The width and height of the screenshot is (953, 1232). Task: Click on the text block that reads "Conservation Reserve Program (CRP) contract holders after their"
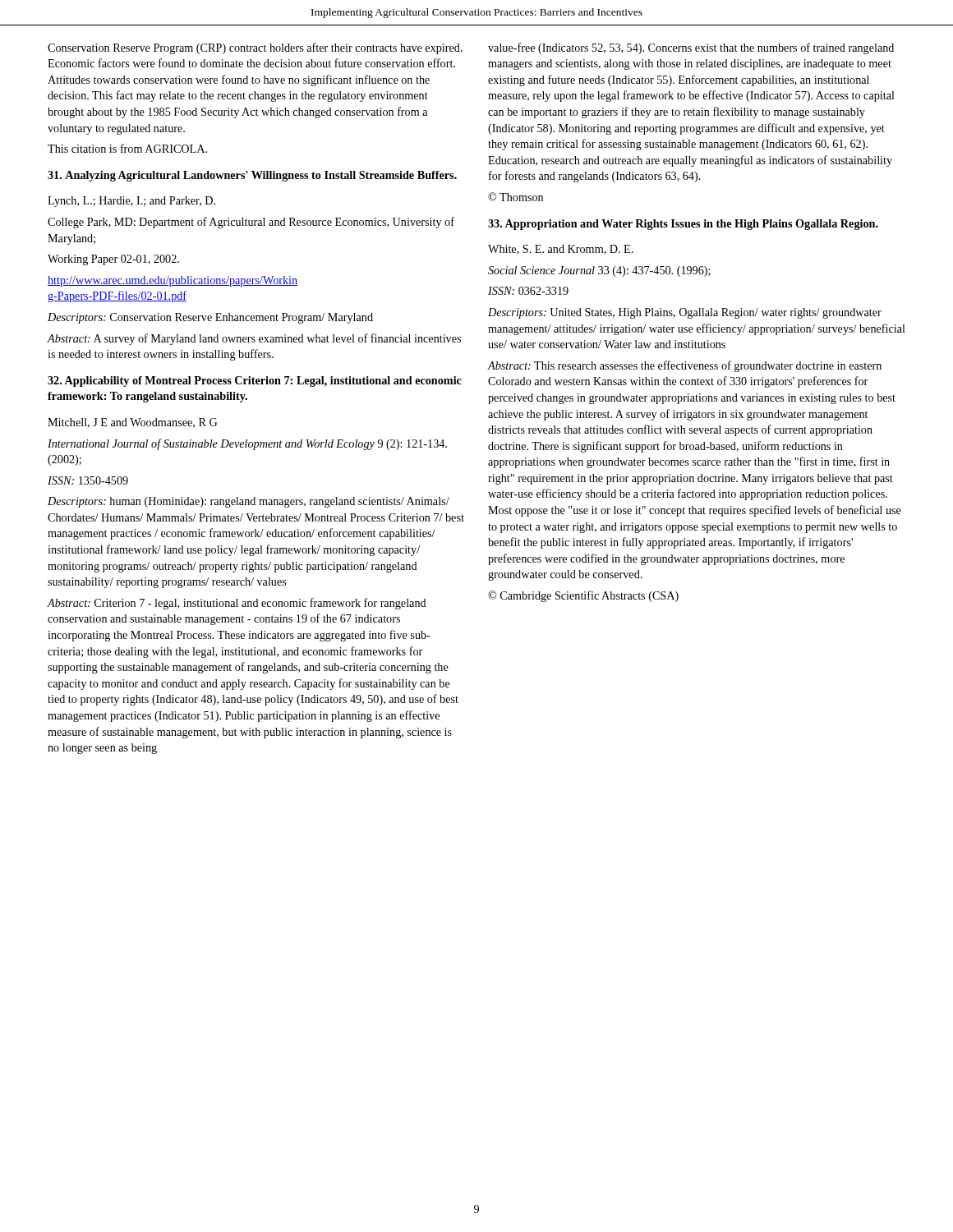256,99
